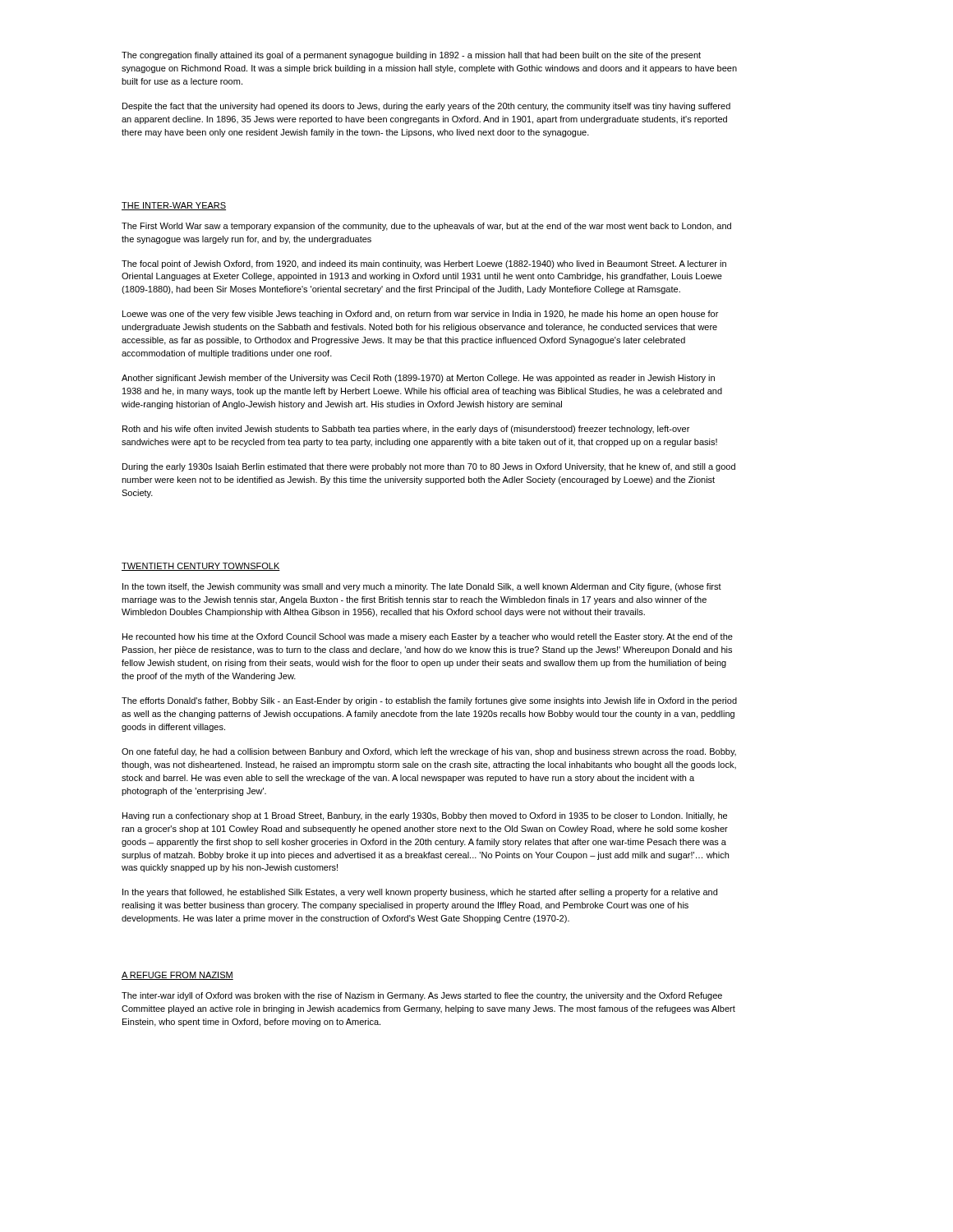Point to the block beginning "The congregation finally attained its goal of"
953x1232 pixels.
point(429,68)
